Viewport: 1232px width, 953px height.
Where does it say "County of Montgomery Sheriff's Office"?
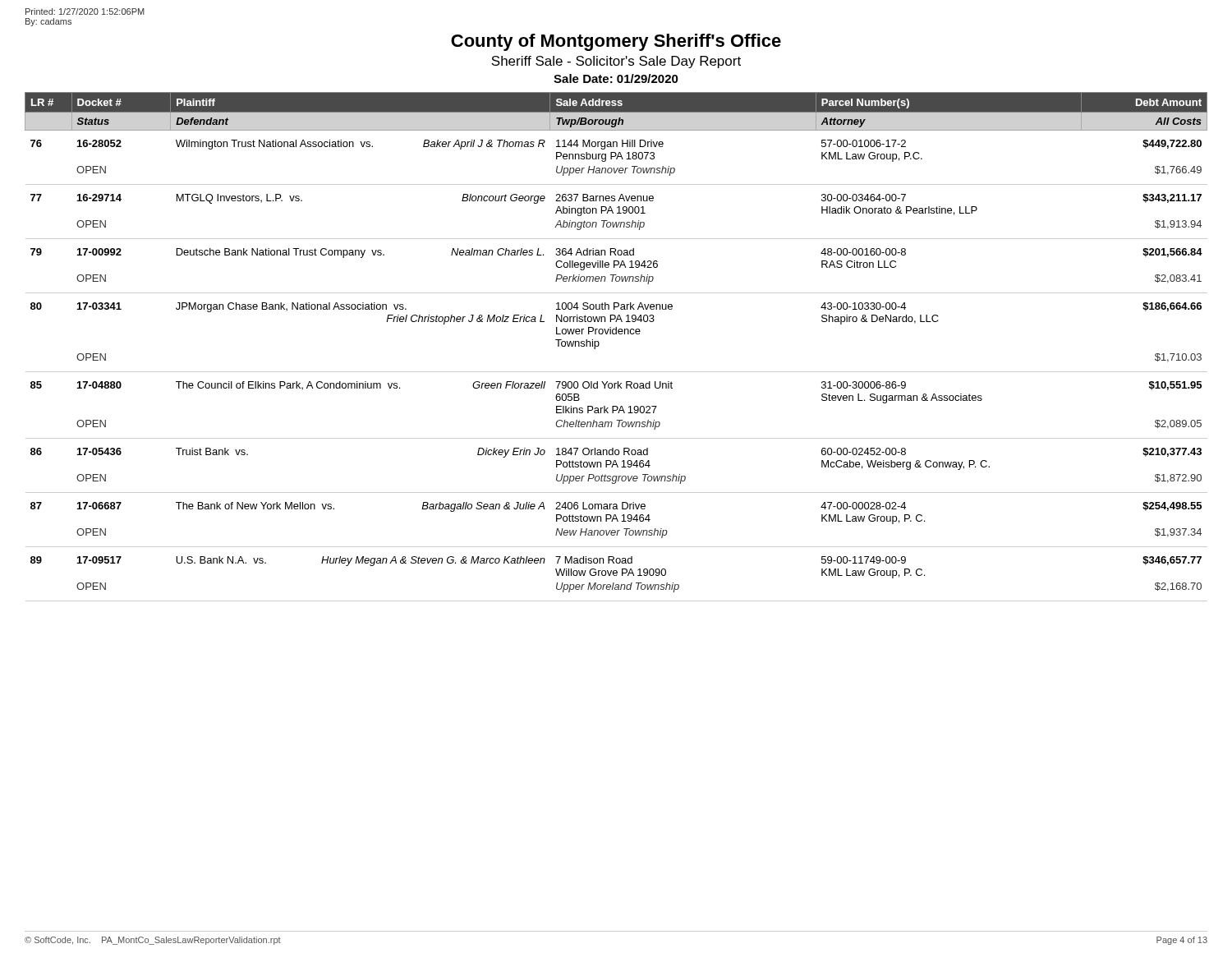[x=616, y=41]
